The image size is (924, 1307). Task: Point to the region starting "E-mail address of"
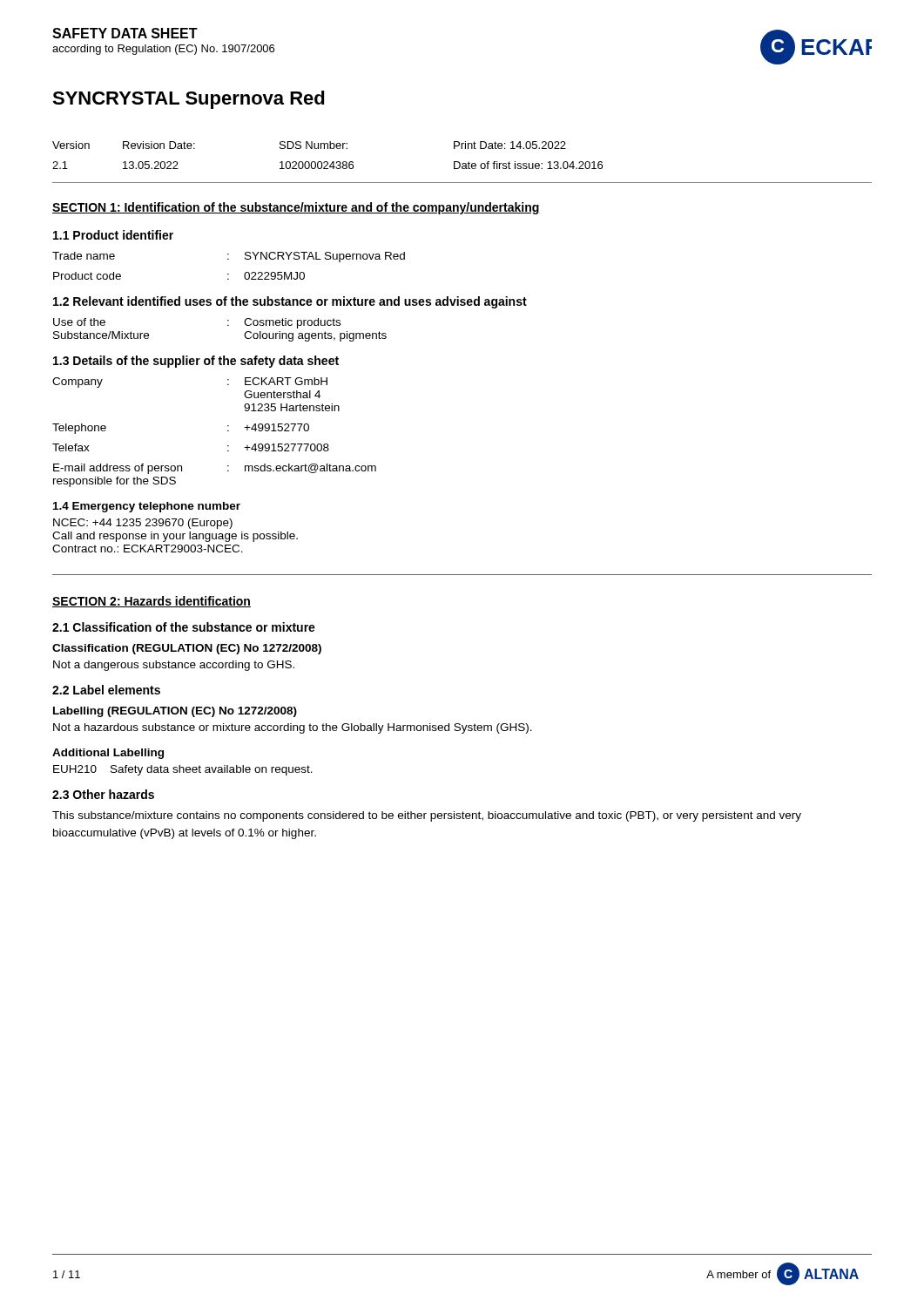[x=114, y=468]
